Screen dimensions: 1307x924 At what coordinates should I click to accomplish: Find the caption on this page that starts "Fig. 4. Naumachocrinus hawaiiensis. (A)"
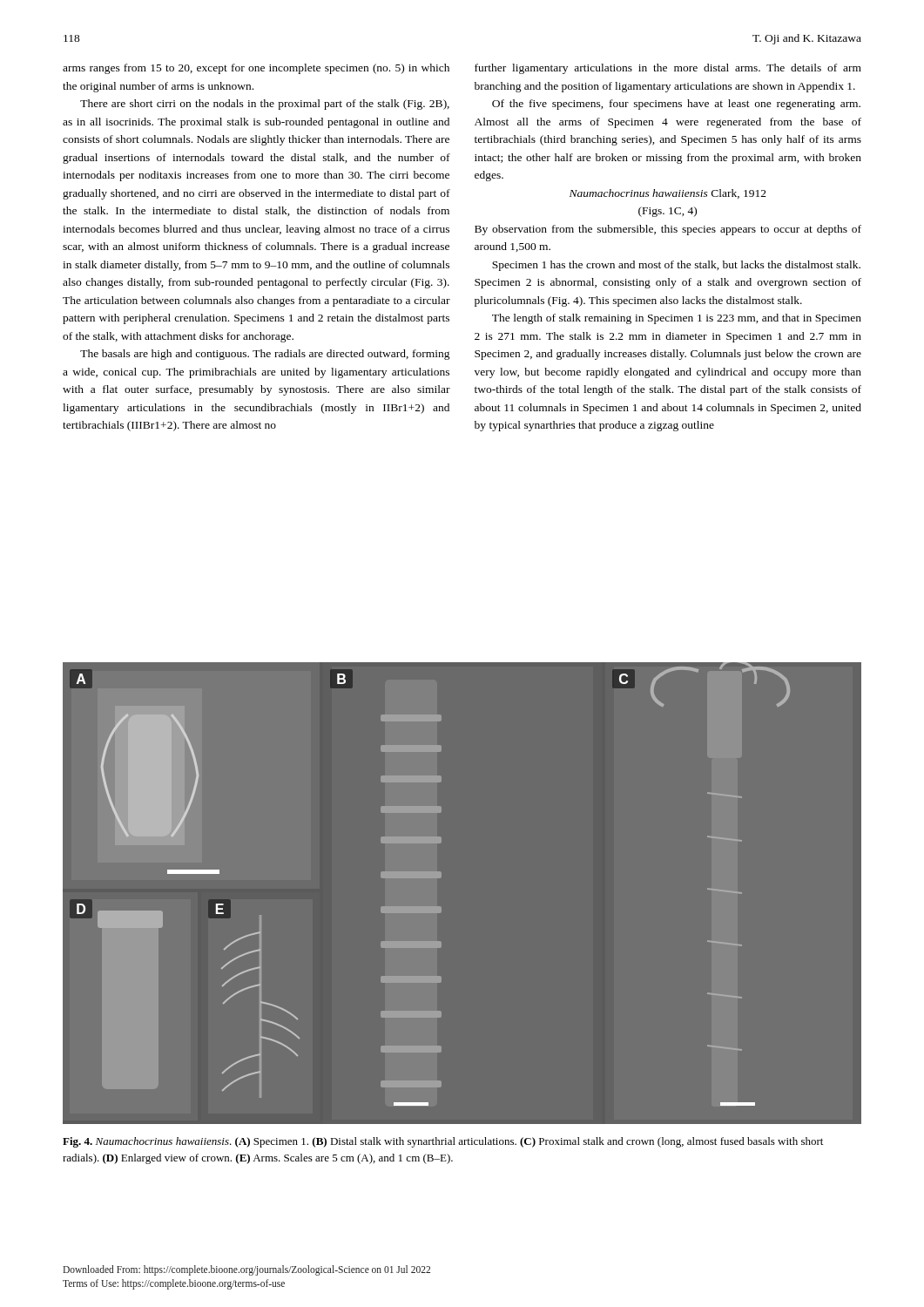(443, 1149)
